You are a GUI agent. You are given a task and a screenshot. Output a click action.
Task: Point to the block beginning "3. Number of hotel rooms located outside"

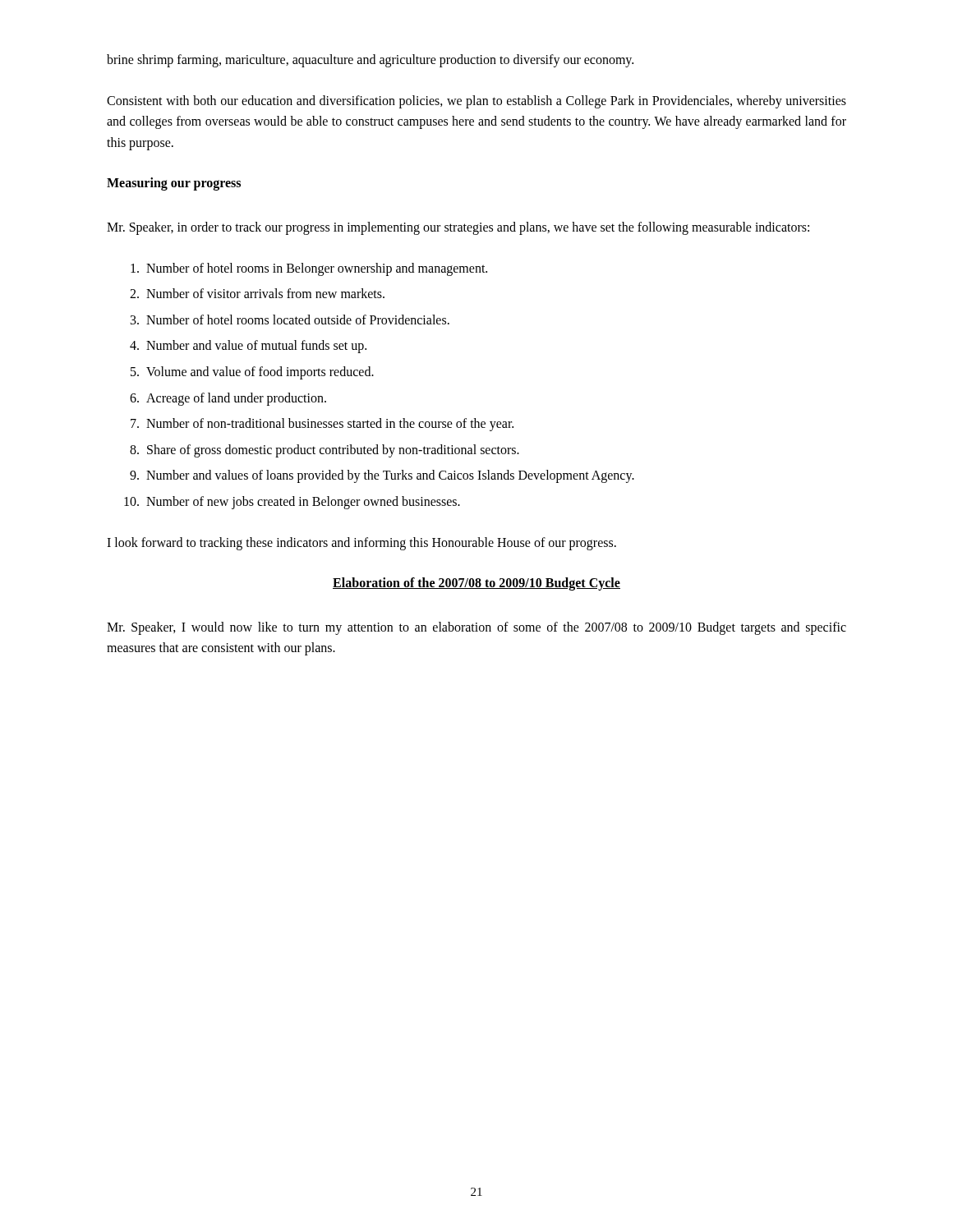point(290,319)
